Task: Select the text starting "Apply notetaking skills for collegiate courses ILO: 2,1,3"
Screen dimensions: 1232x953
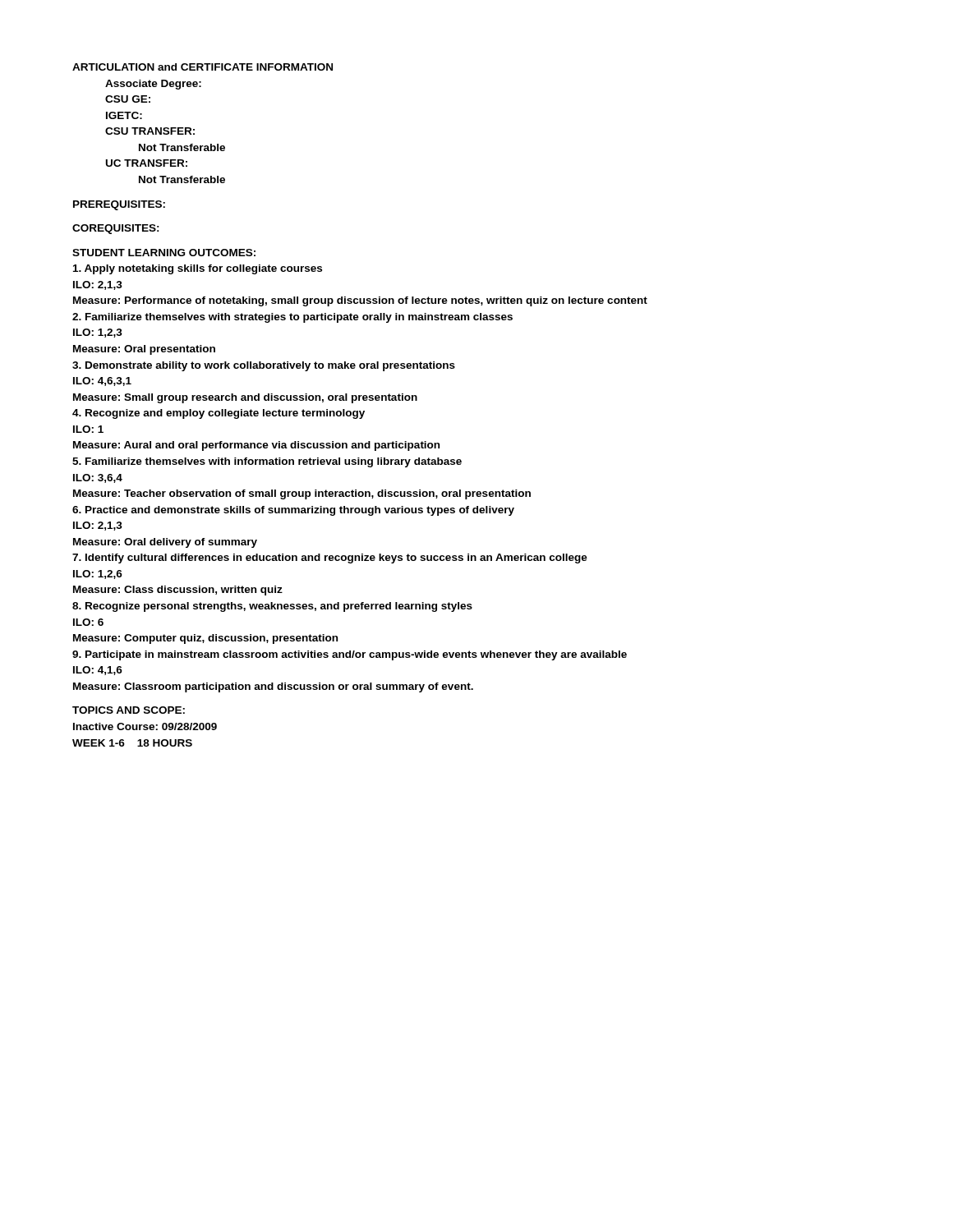Action: point(198,269)
